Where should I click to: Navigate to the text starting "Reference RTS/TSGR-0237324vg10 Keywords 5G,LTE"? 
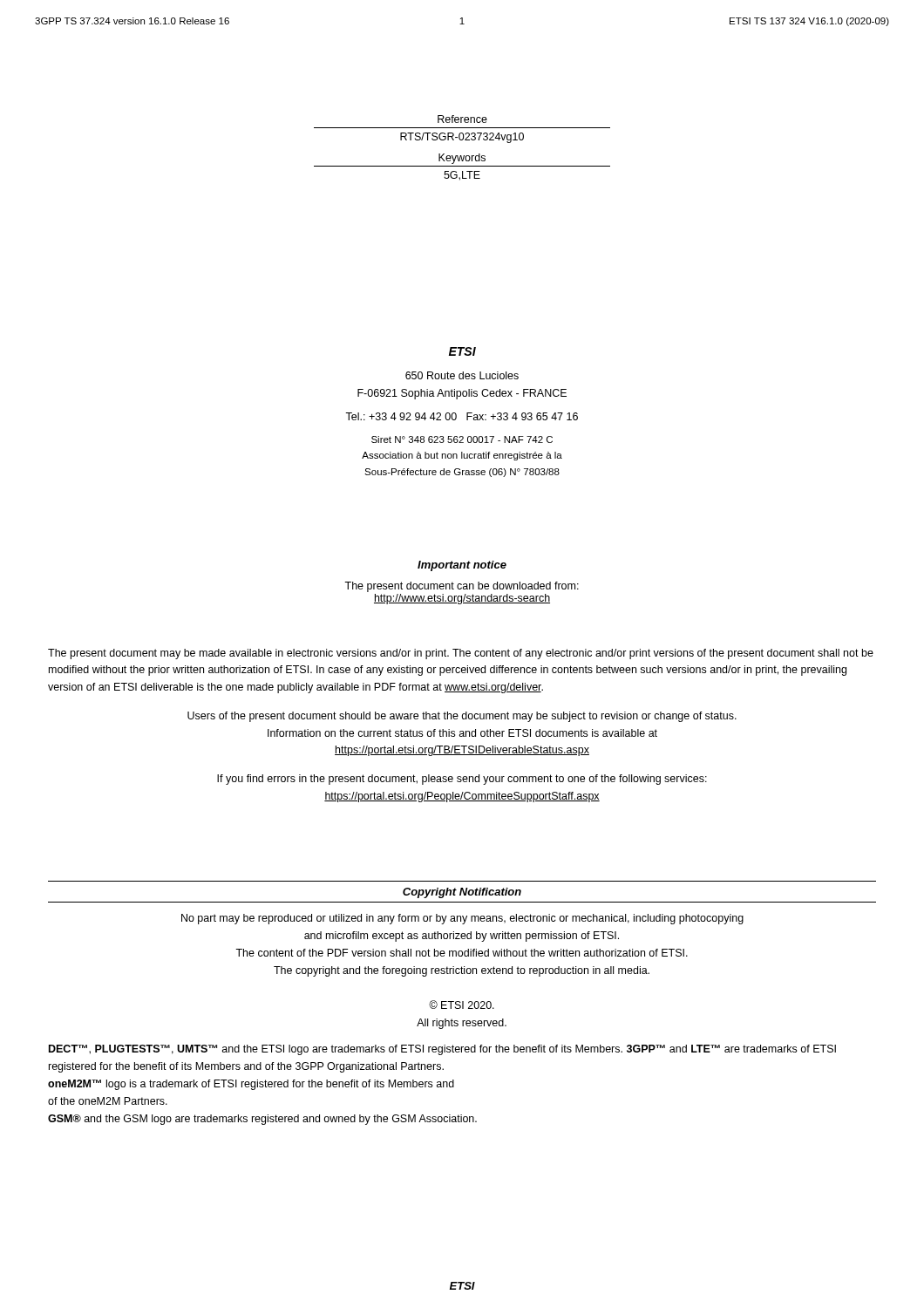point(462,147)
